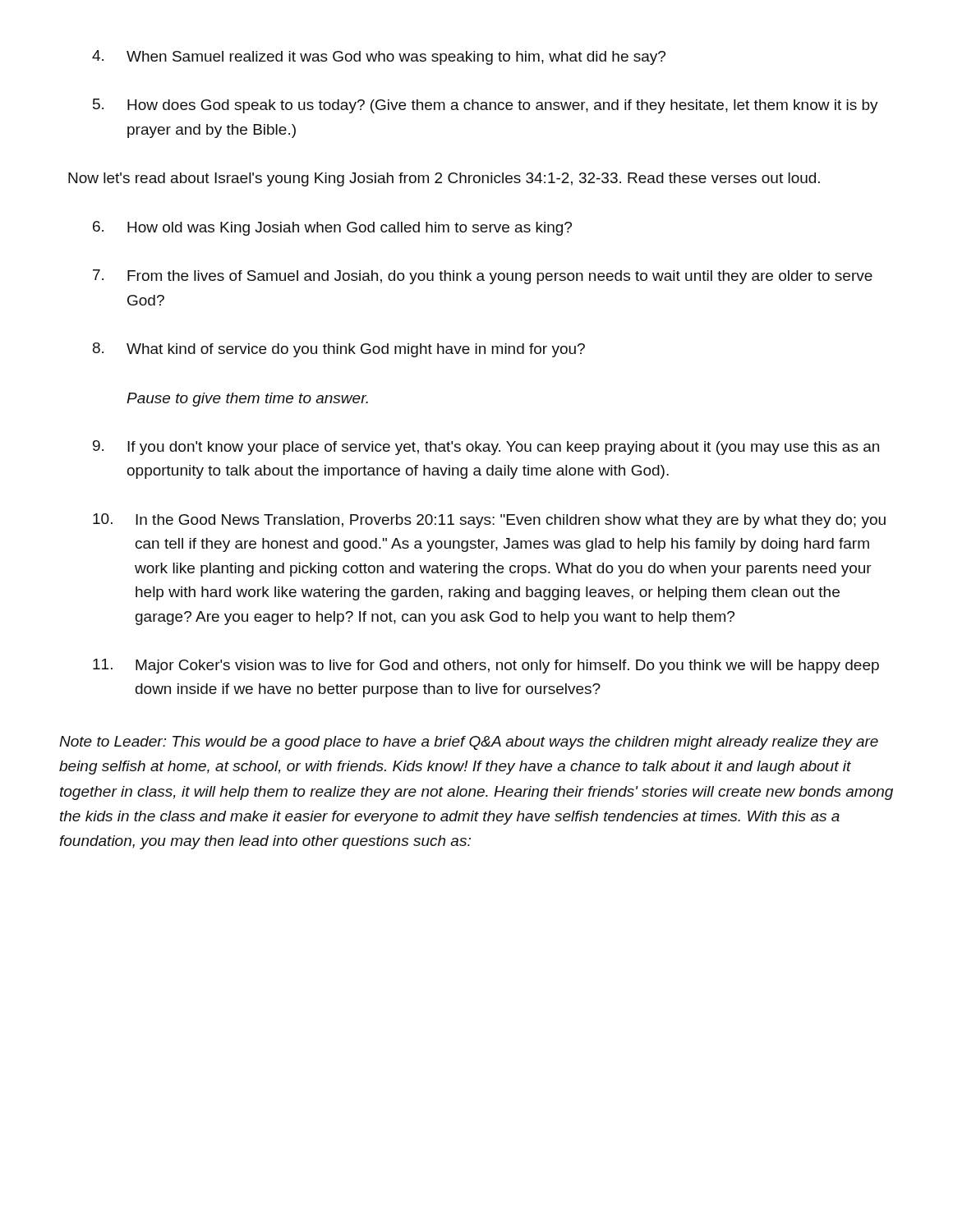Select the text block that says "Note to Leader: This would"
Image resolution: width=953 pixels, height=1232 pixels.
click(476, 791)
